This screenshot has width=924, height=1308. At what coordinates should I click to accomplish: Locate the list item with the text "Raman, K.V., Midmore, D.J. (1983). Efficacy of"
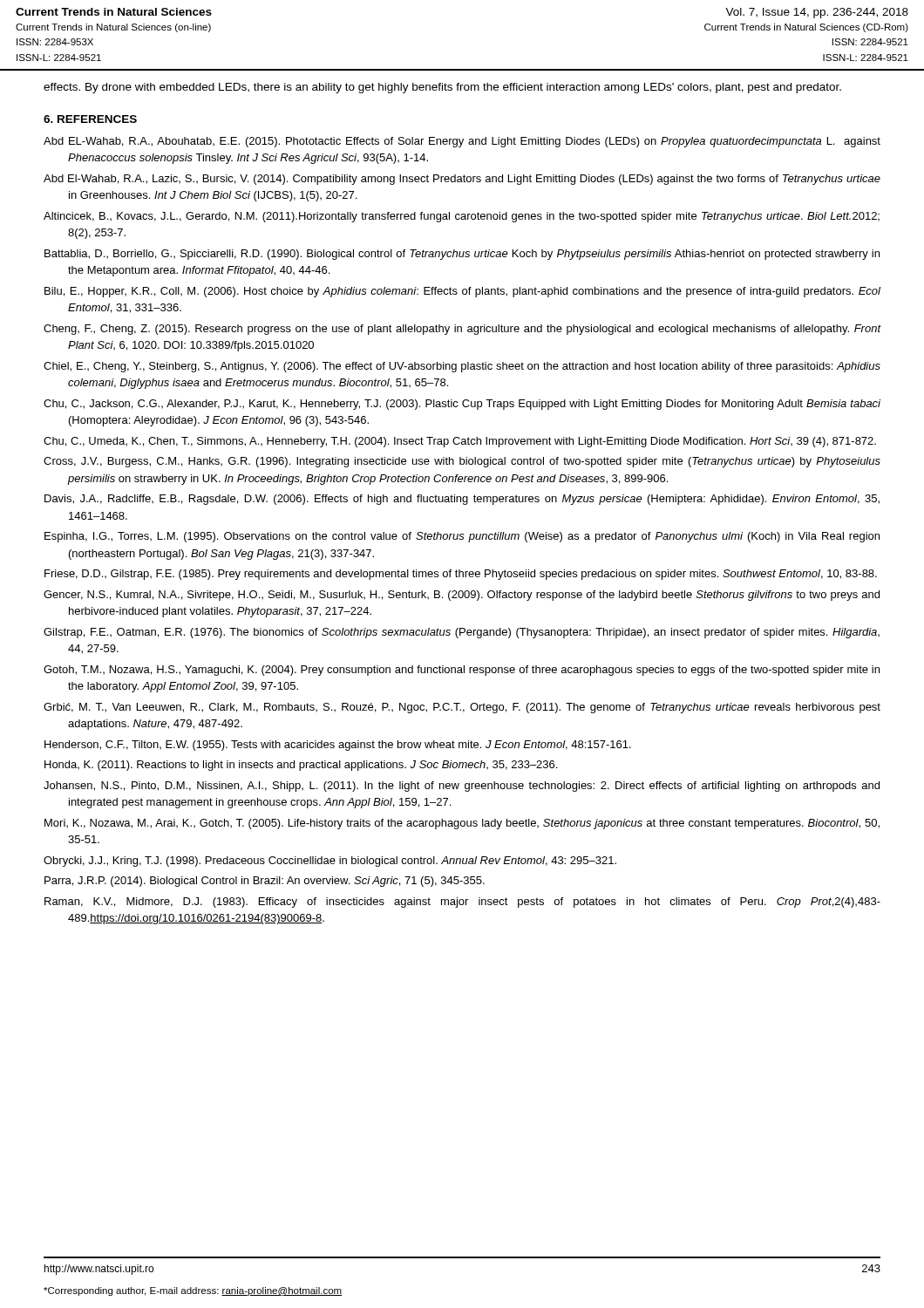coord(462,910)
